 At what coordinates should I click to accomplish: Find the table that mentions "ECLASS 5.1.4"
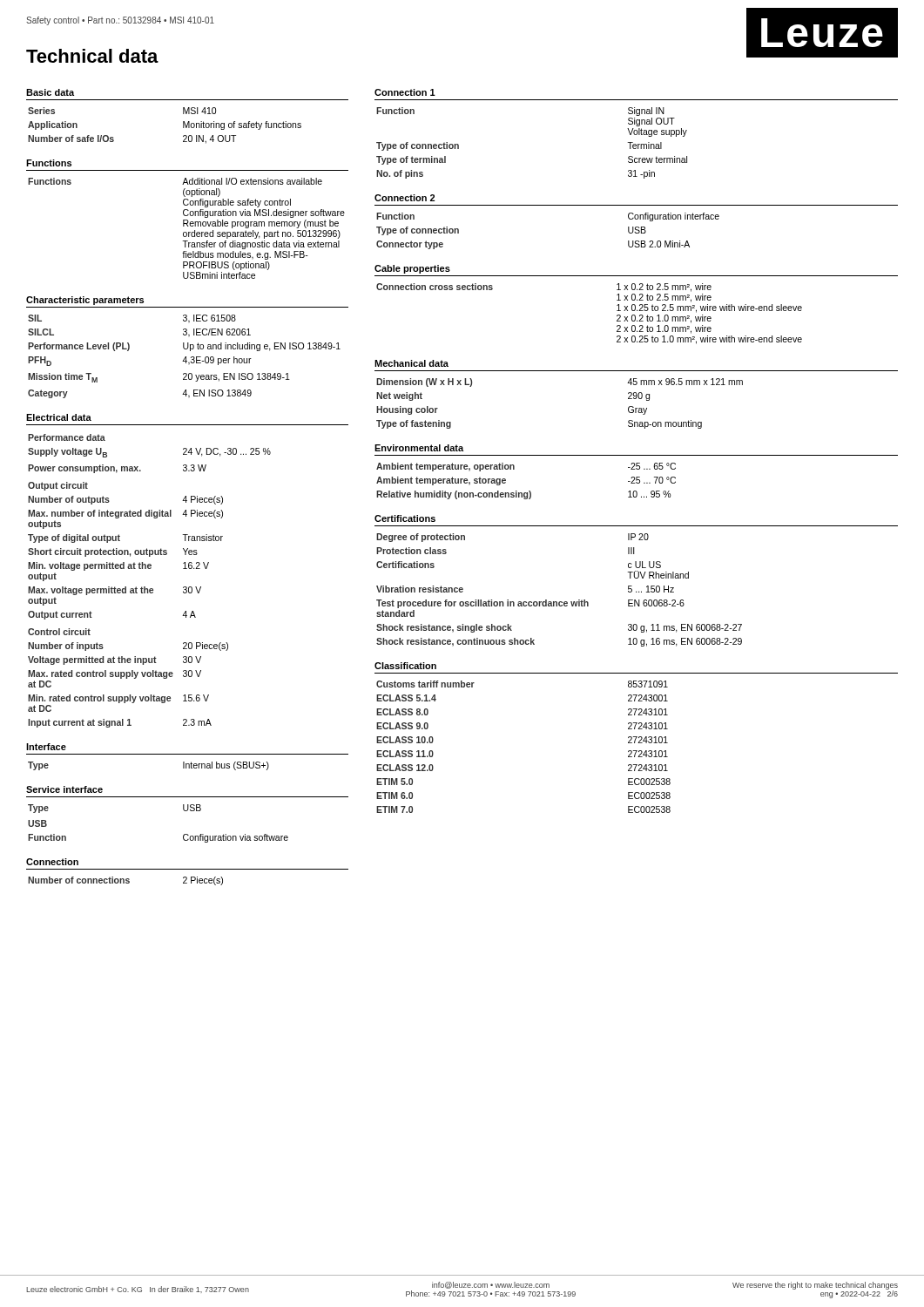click(636, 747)
